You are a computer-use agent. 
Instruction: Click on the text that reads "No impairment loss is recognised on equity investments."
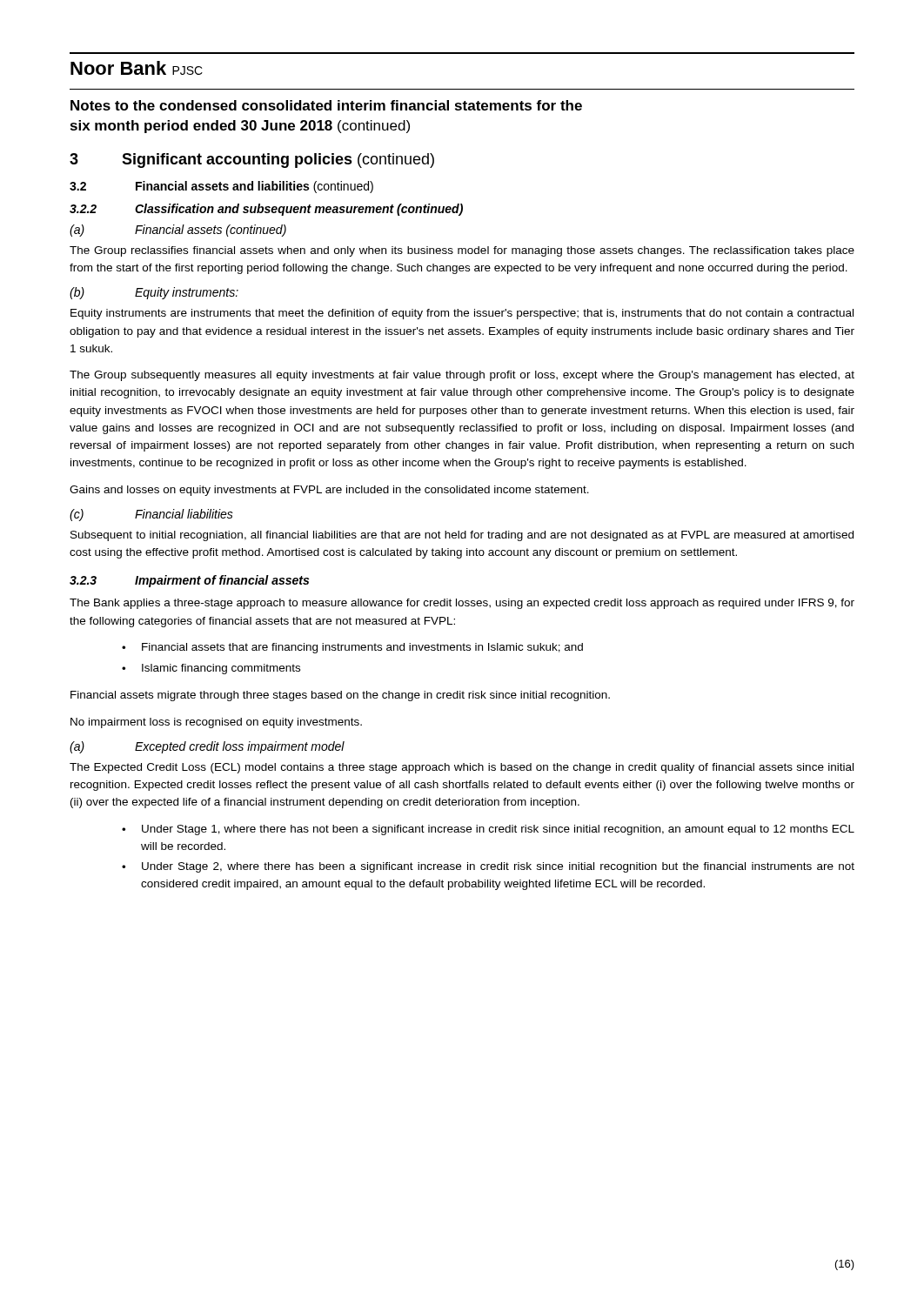216,721
